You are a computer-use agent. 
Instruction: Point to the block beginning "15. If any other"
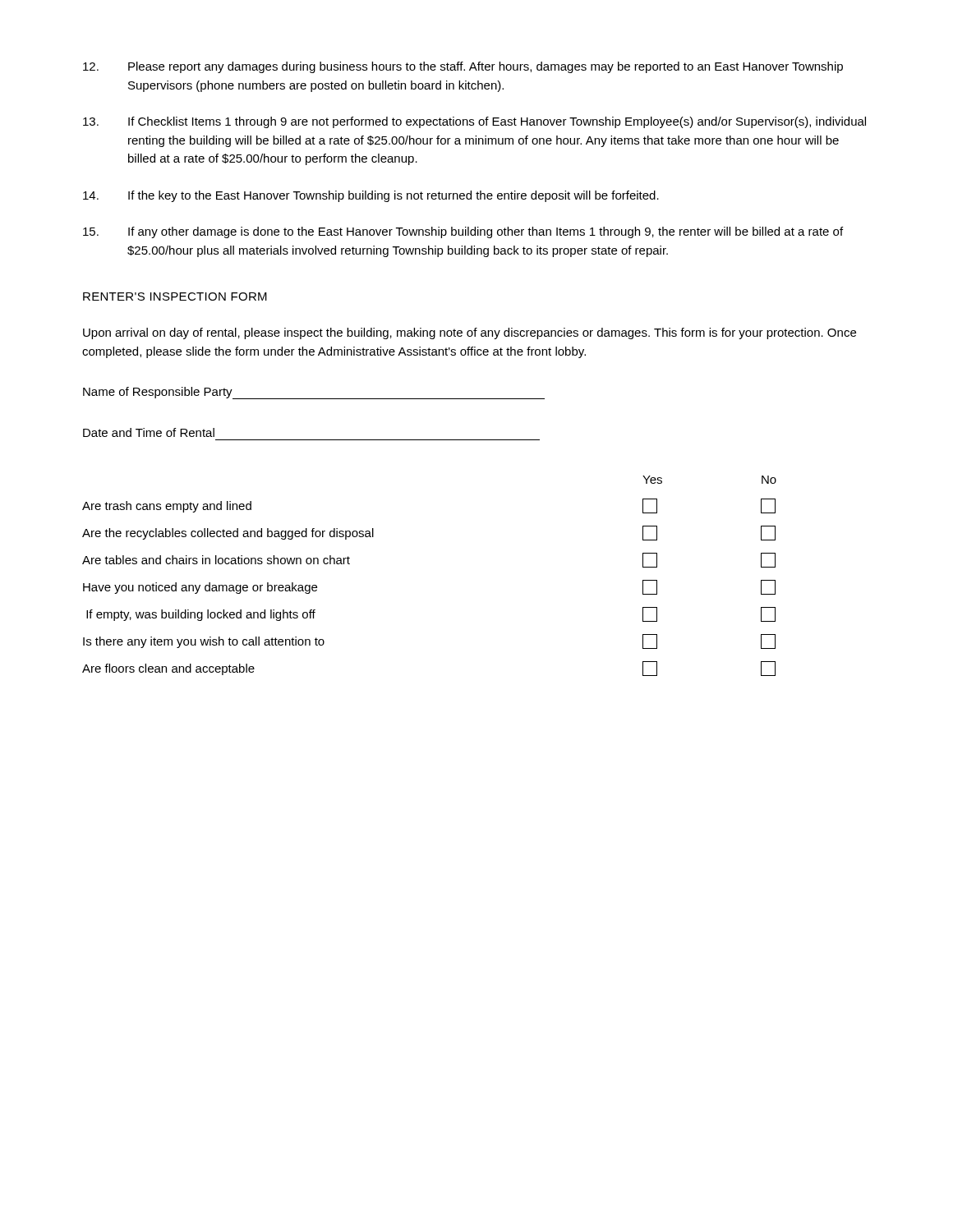(476, 241)
